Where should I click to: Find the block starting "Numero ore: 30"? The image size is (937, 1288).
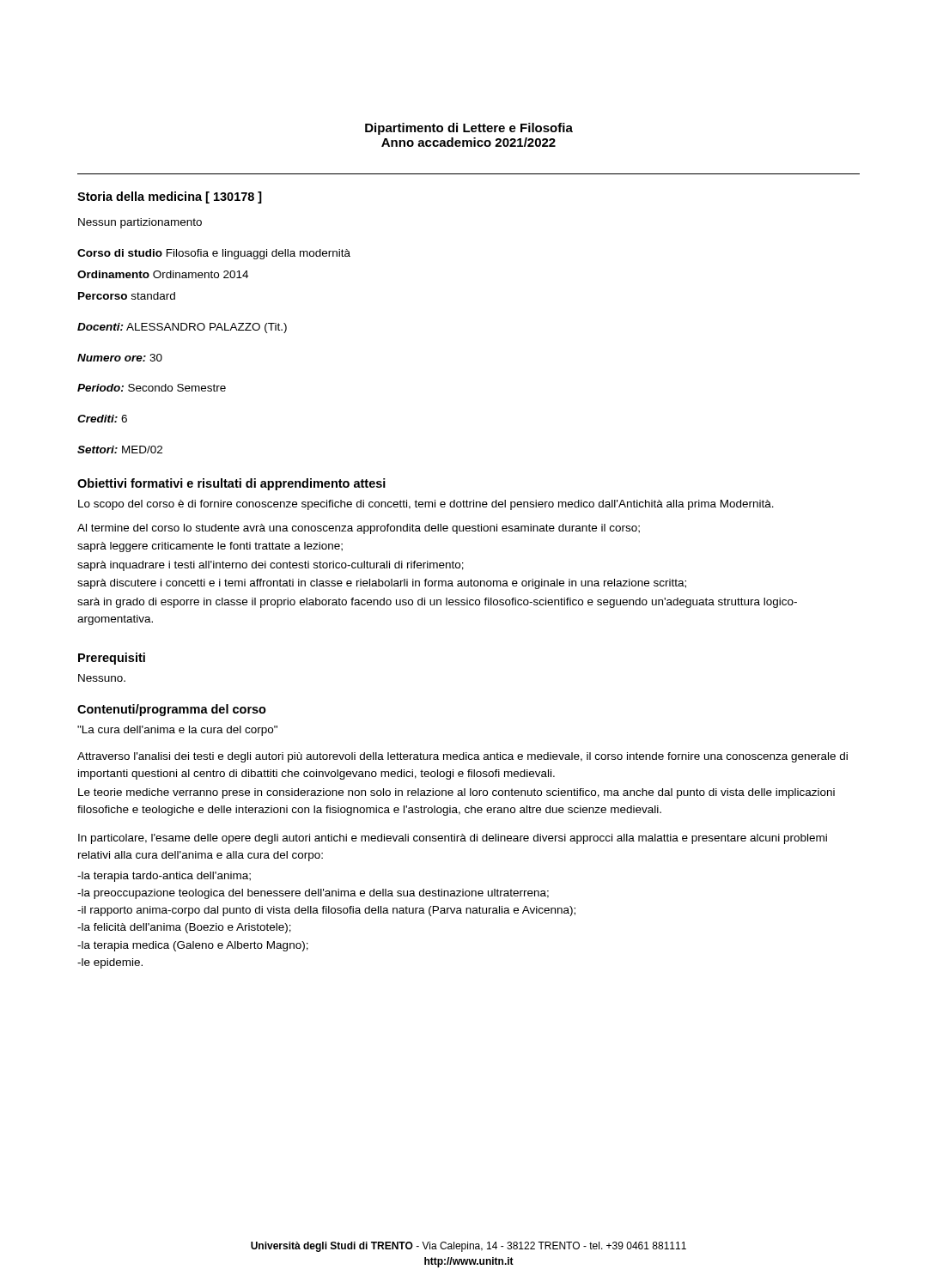[120, 358]
